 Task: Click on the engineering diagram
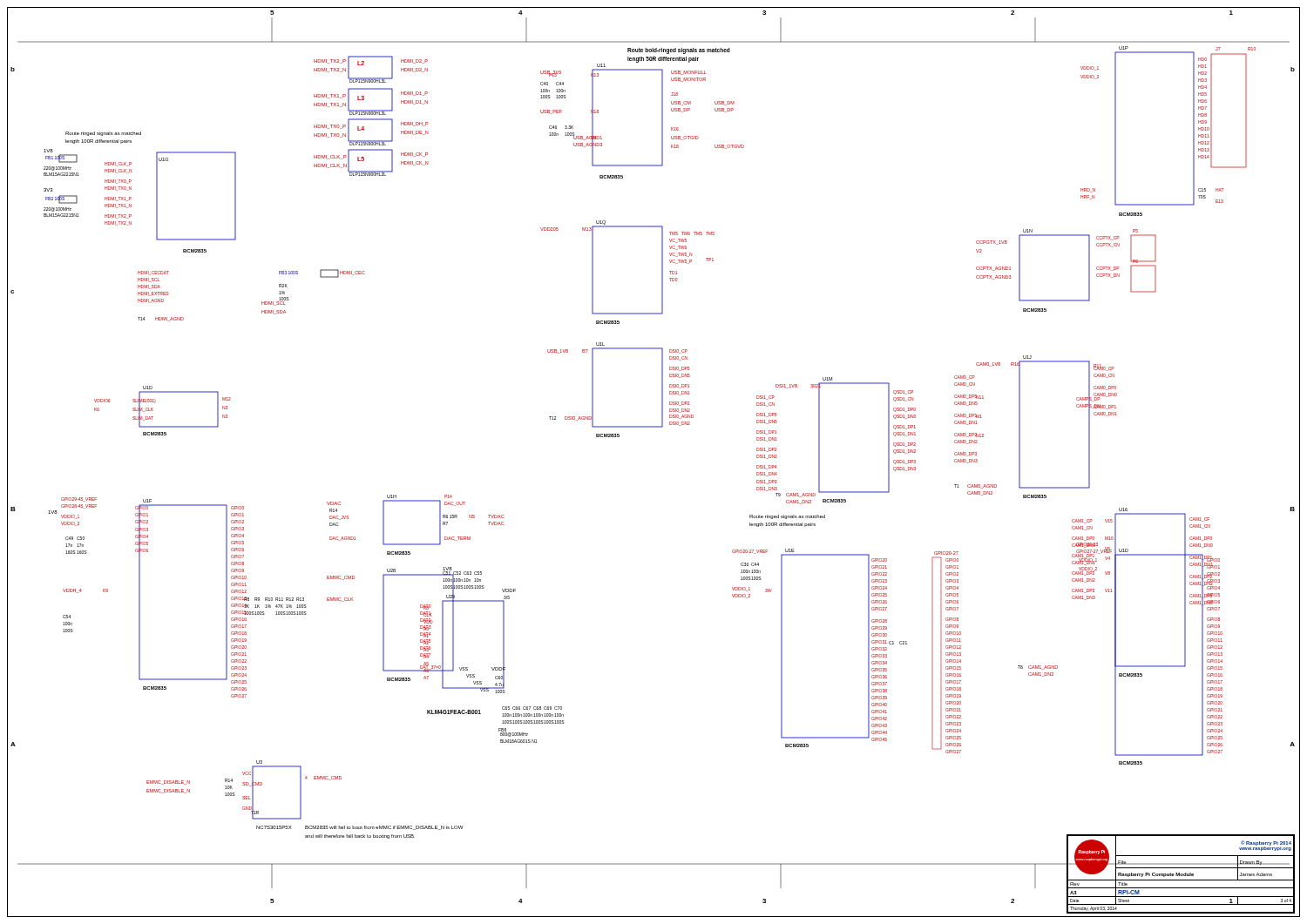654,453
